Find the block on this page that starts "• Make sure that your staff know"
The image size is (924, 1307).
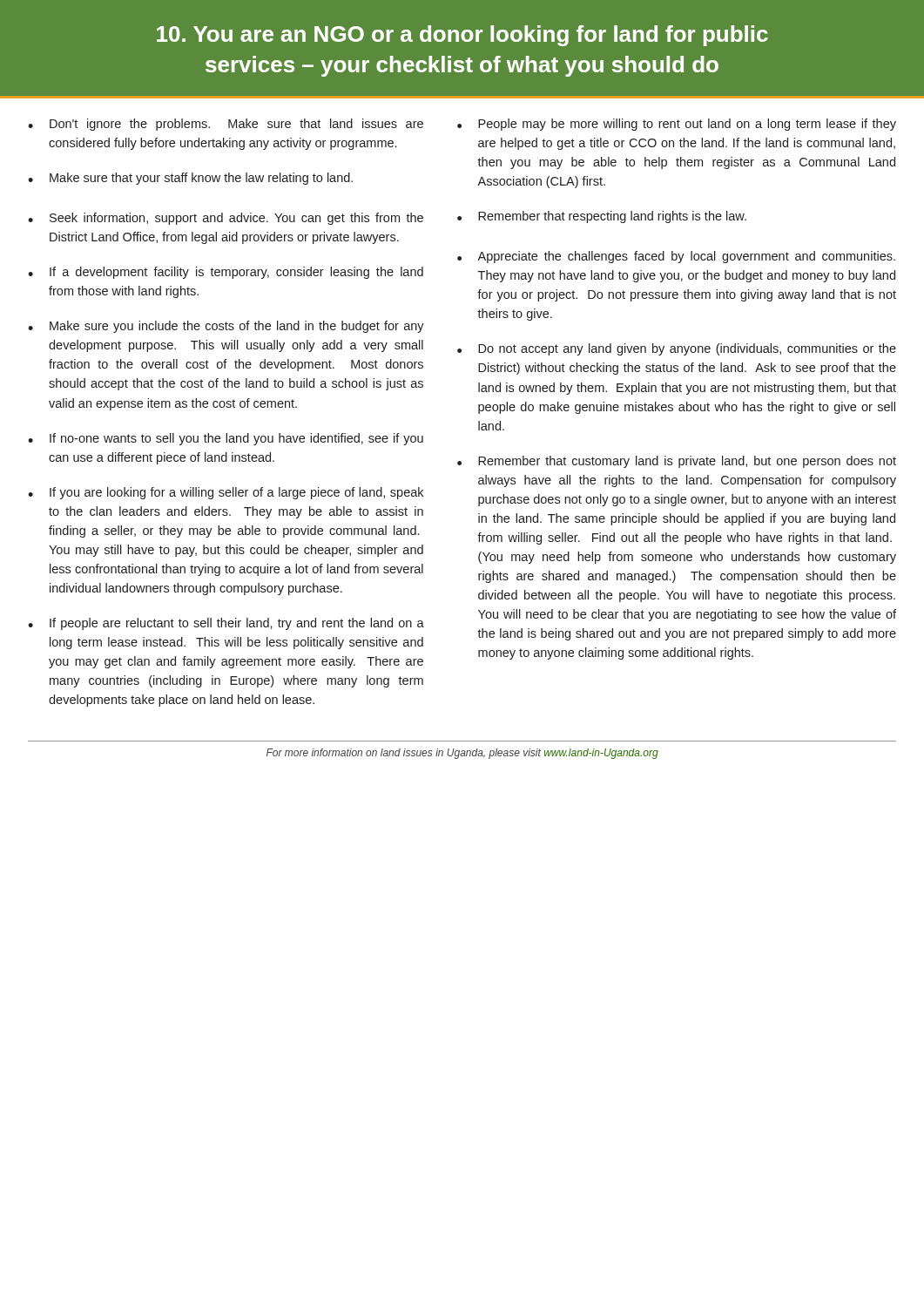191,181
